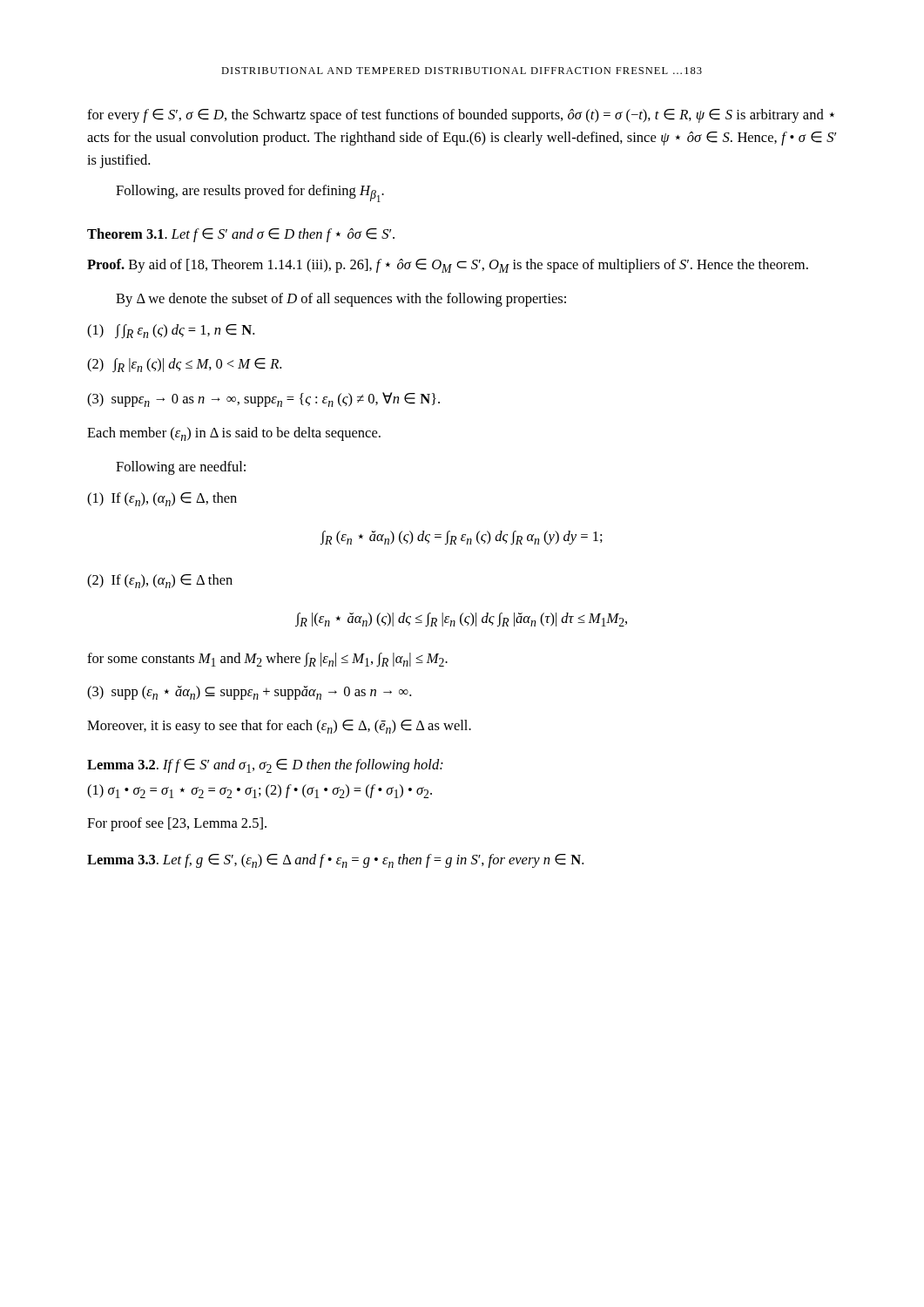This screenshot has height=1307, width=924.
Task: Select the text block starting "Theorem 3.1. Let f ∈ S′ and"
Action: pos(241,235)
